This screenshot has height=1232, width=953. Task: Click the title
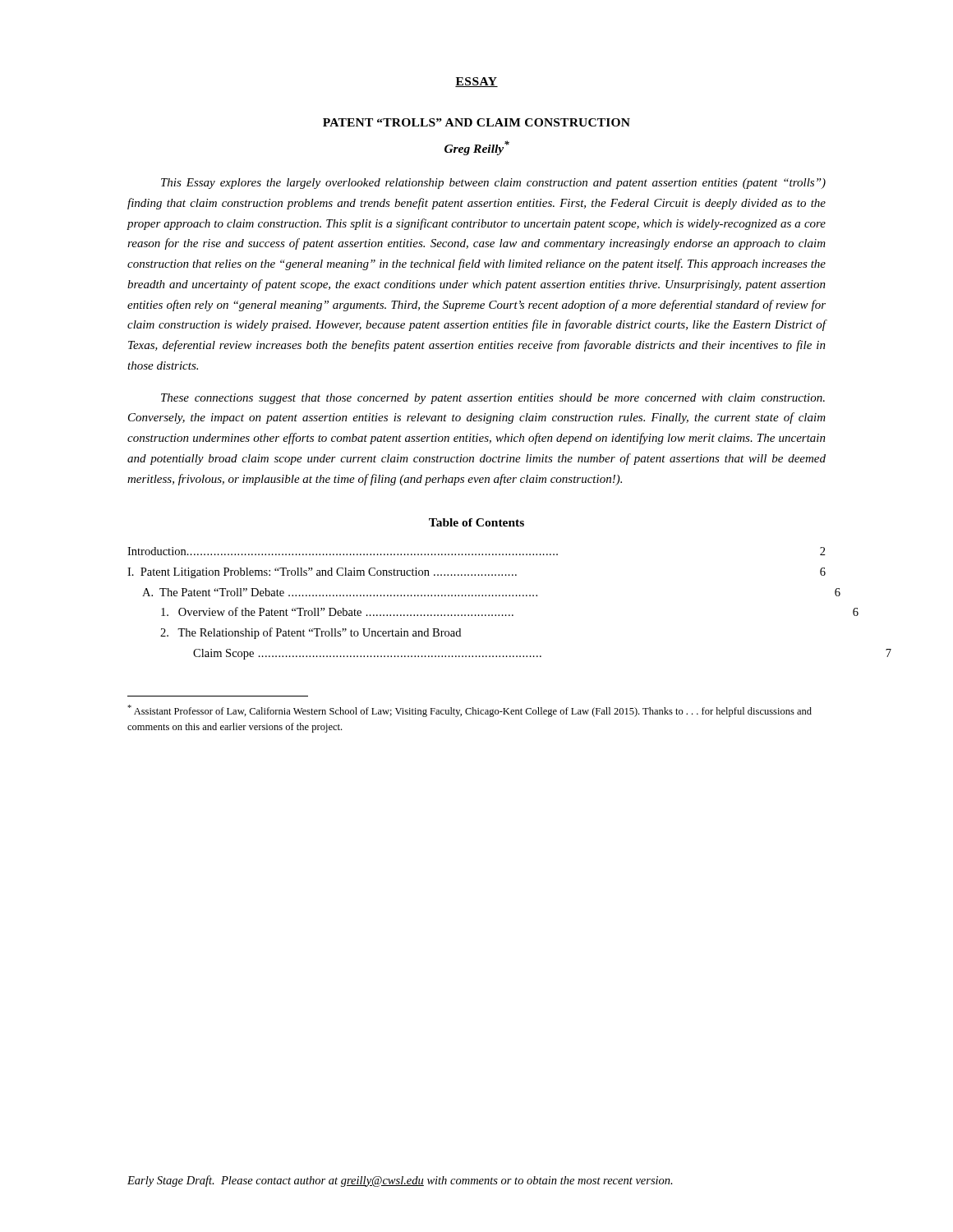pyautogui.click(x=476, y=122)
